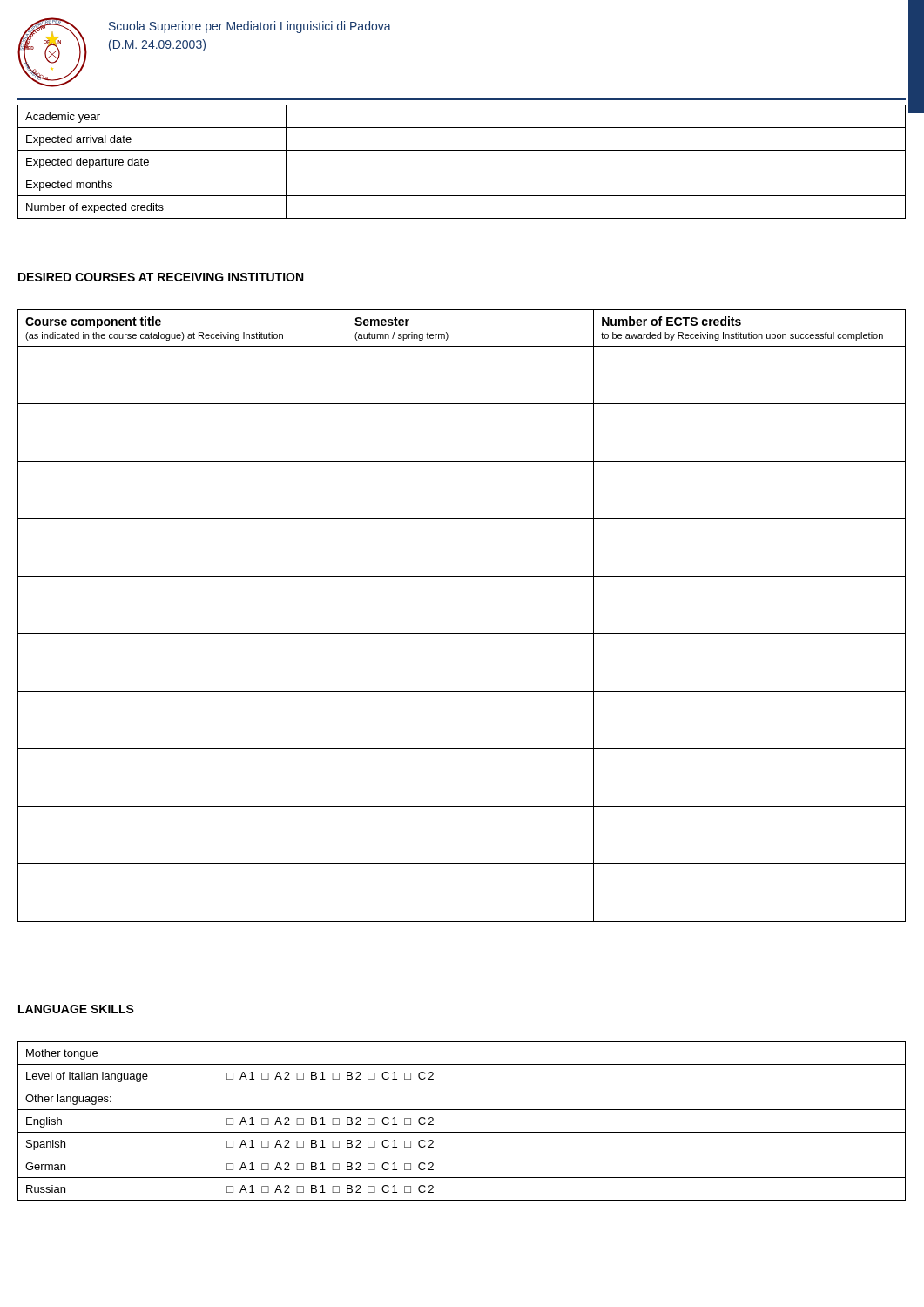This screenshot has height=1307, width=924.
Task: Locate the element starting "LANGUAGE SKILLS"
Action: pos(76,1009)
